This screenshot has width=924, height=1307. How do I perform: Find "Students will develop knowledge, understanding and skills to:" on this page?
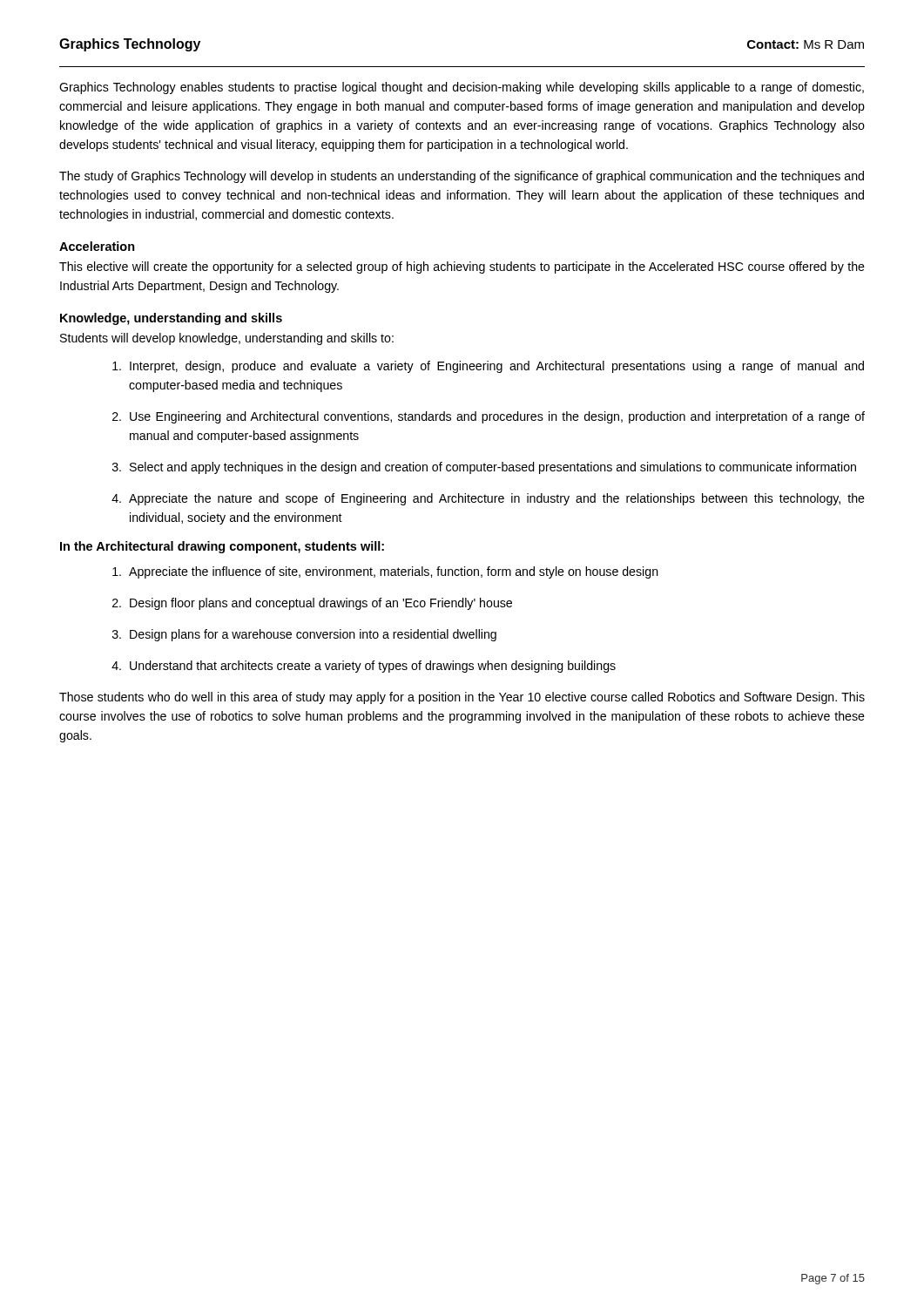click(x=227, y=338)
